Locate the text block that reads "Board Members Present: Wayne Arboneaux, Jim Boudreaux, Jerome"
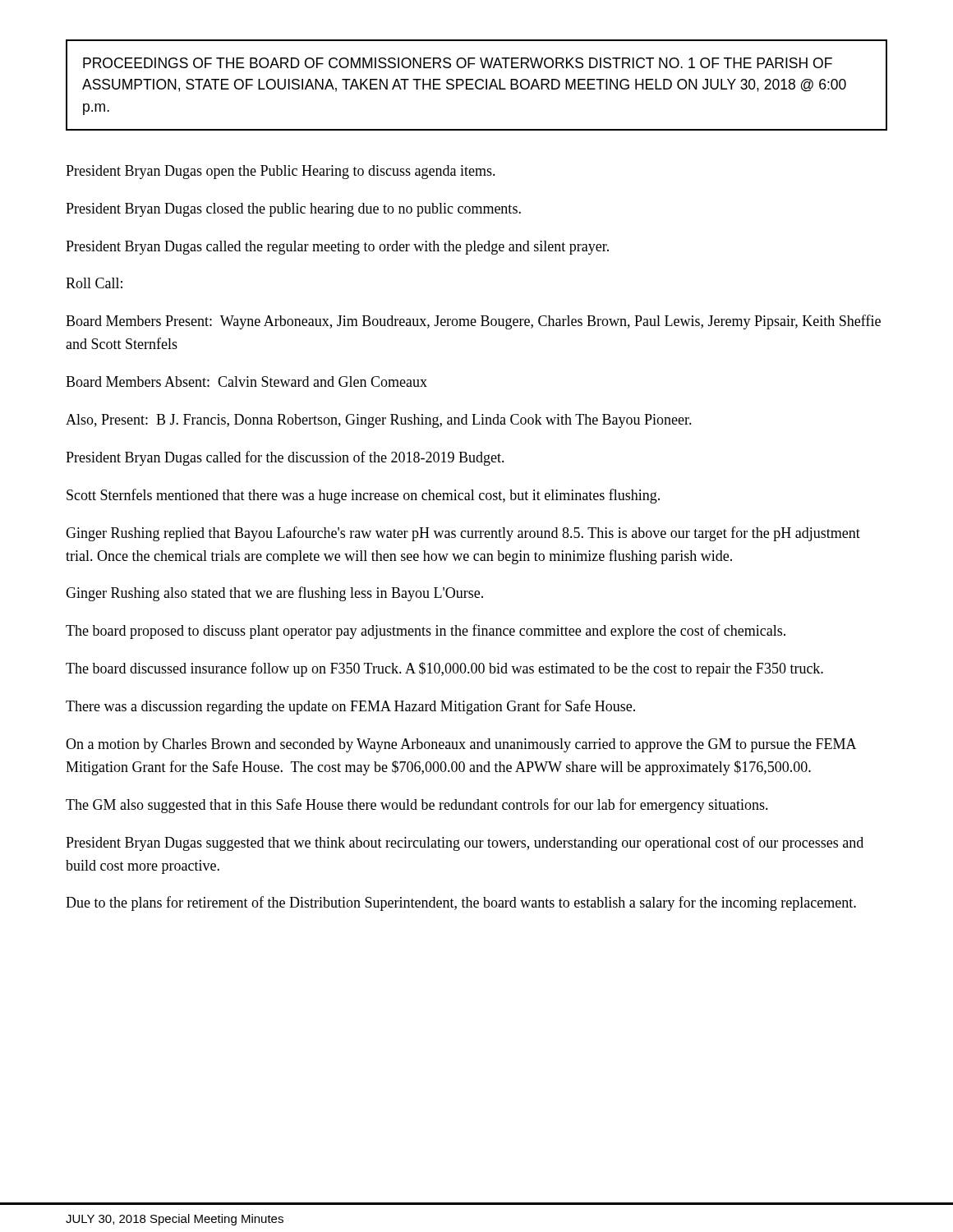The image size is (953, 1232). point(473,333)
